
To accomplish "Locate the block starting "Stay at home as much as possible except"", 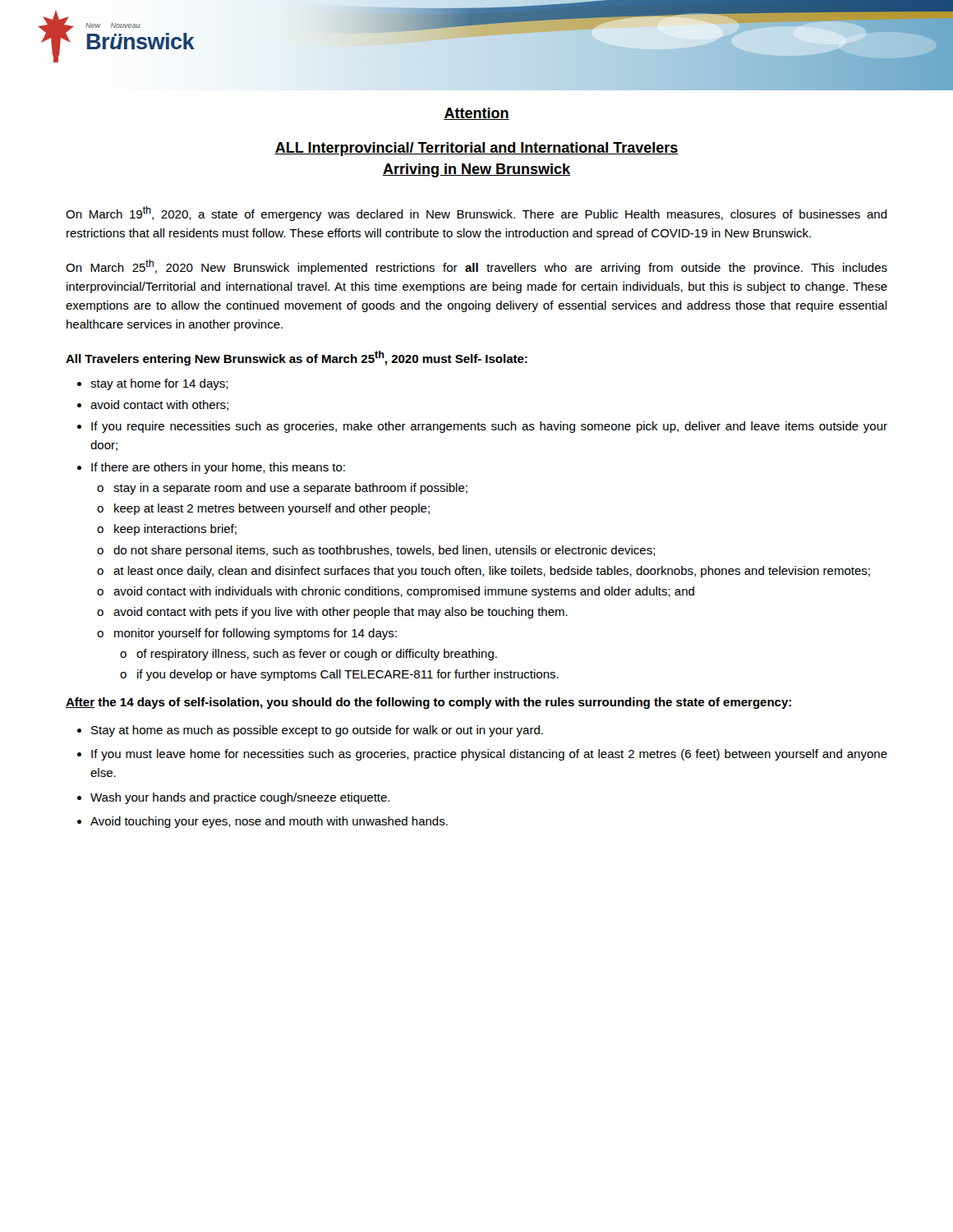I will (317, 730).
